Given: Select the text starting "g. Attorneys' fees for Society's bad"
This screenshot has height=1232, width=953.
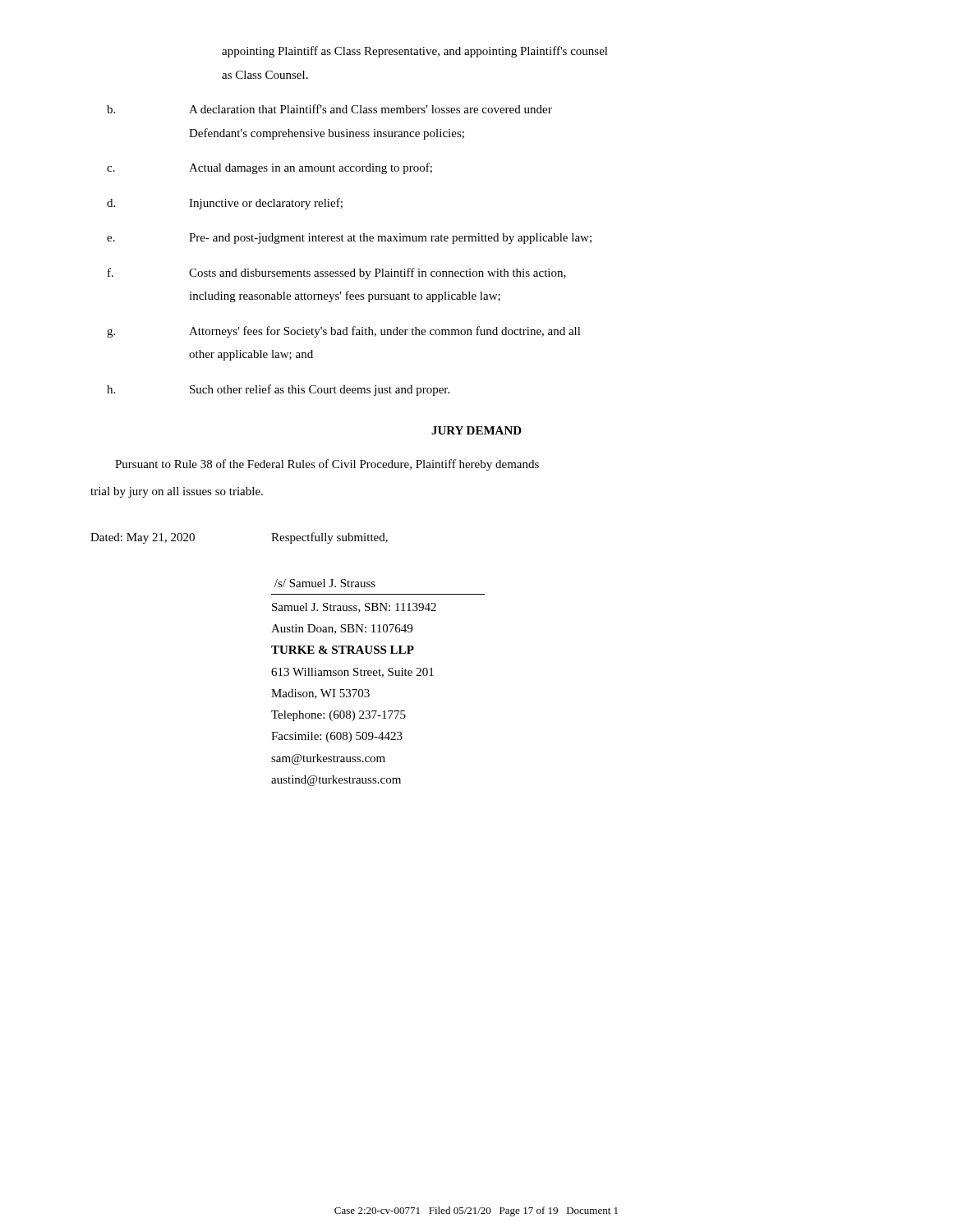Looking at the screenshot, I should click(476, 342).
